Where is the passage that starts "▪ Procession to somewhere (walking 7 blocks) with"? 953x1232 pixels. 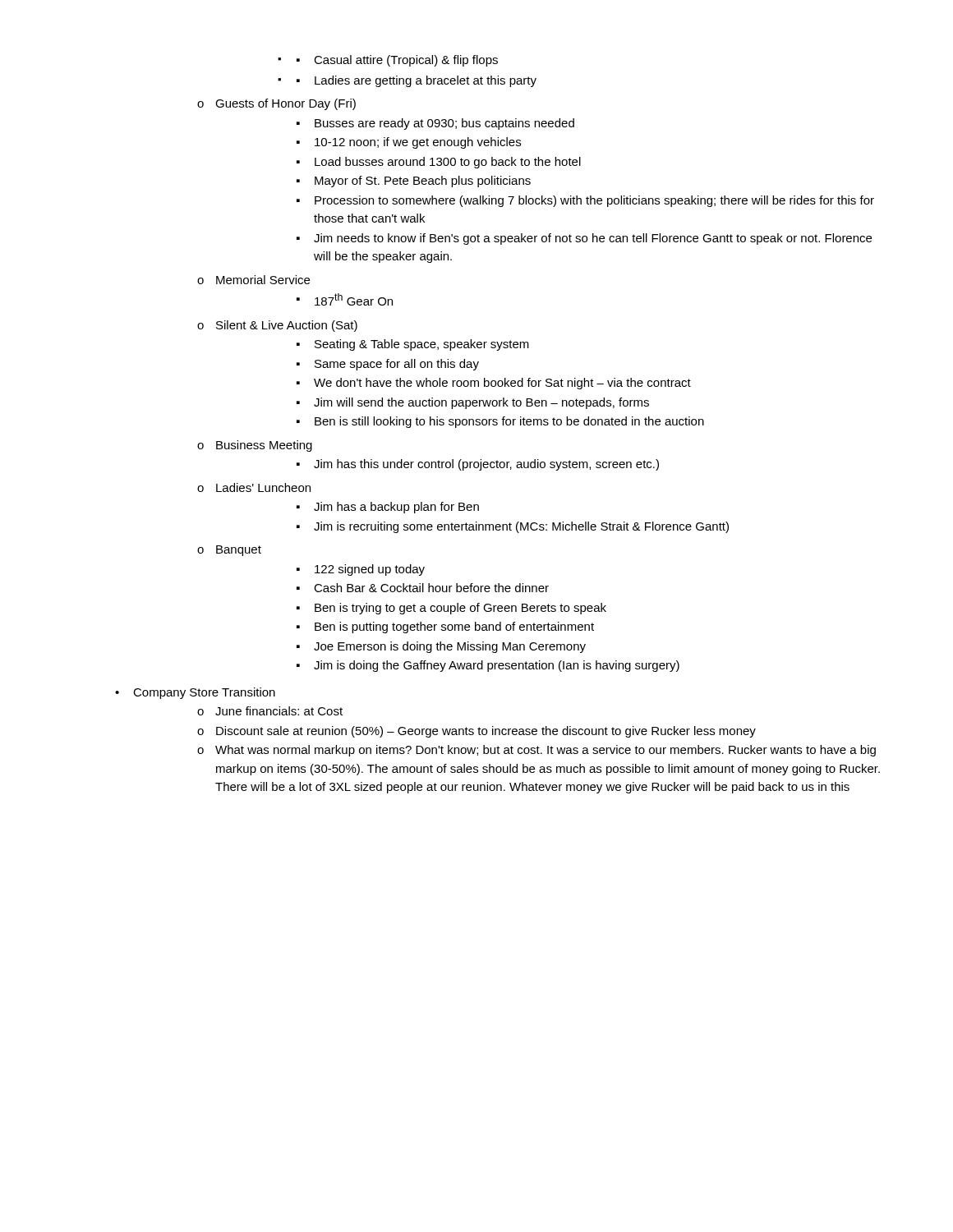(x=591, y=209)
